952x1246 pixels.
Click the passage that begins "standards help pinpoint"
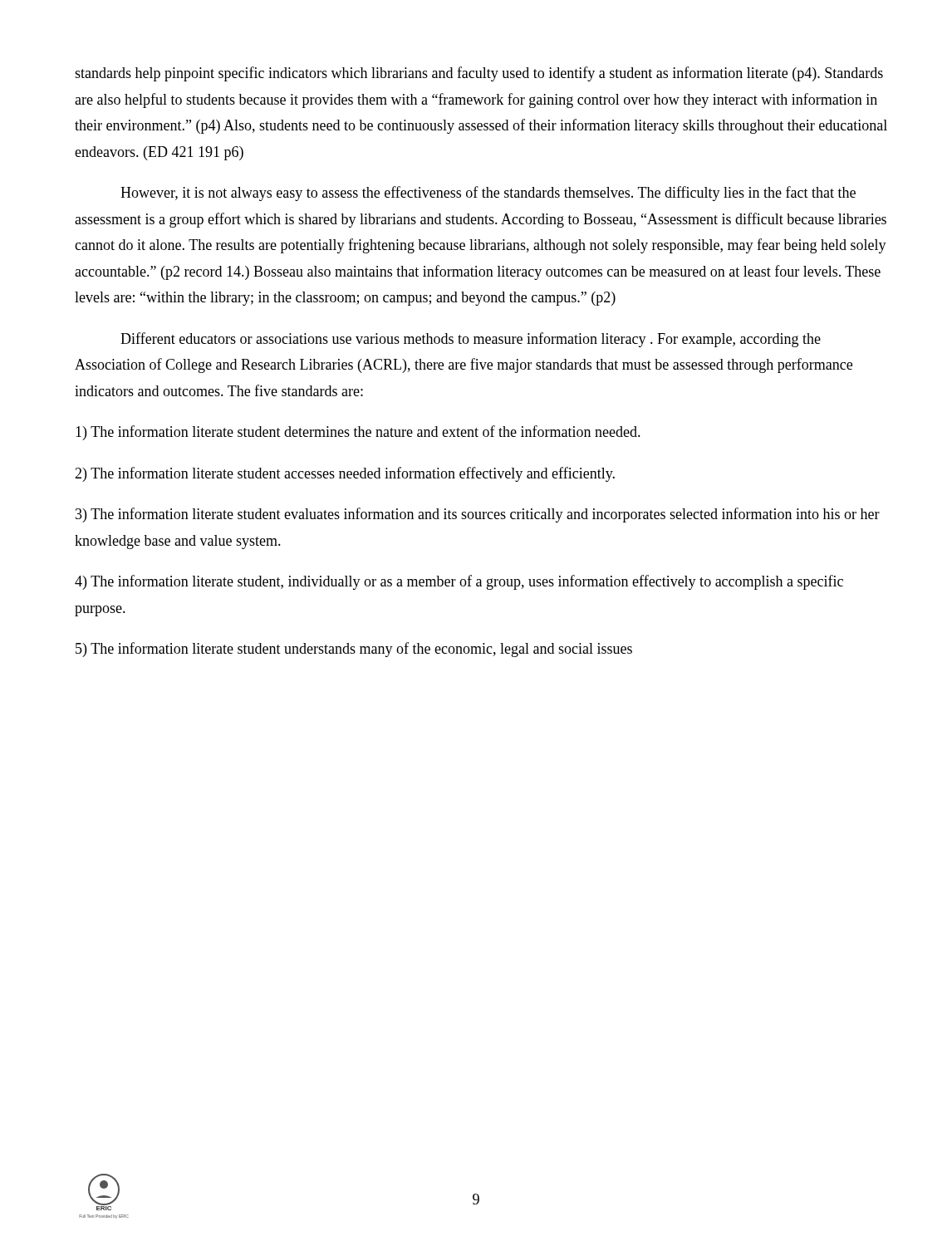(x=482, y=113)
